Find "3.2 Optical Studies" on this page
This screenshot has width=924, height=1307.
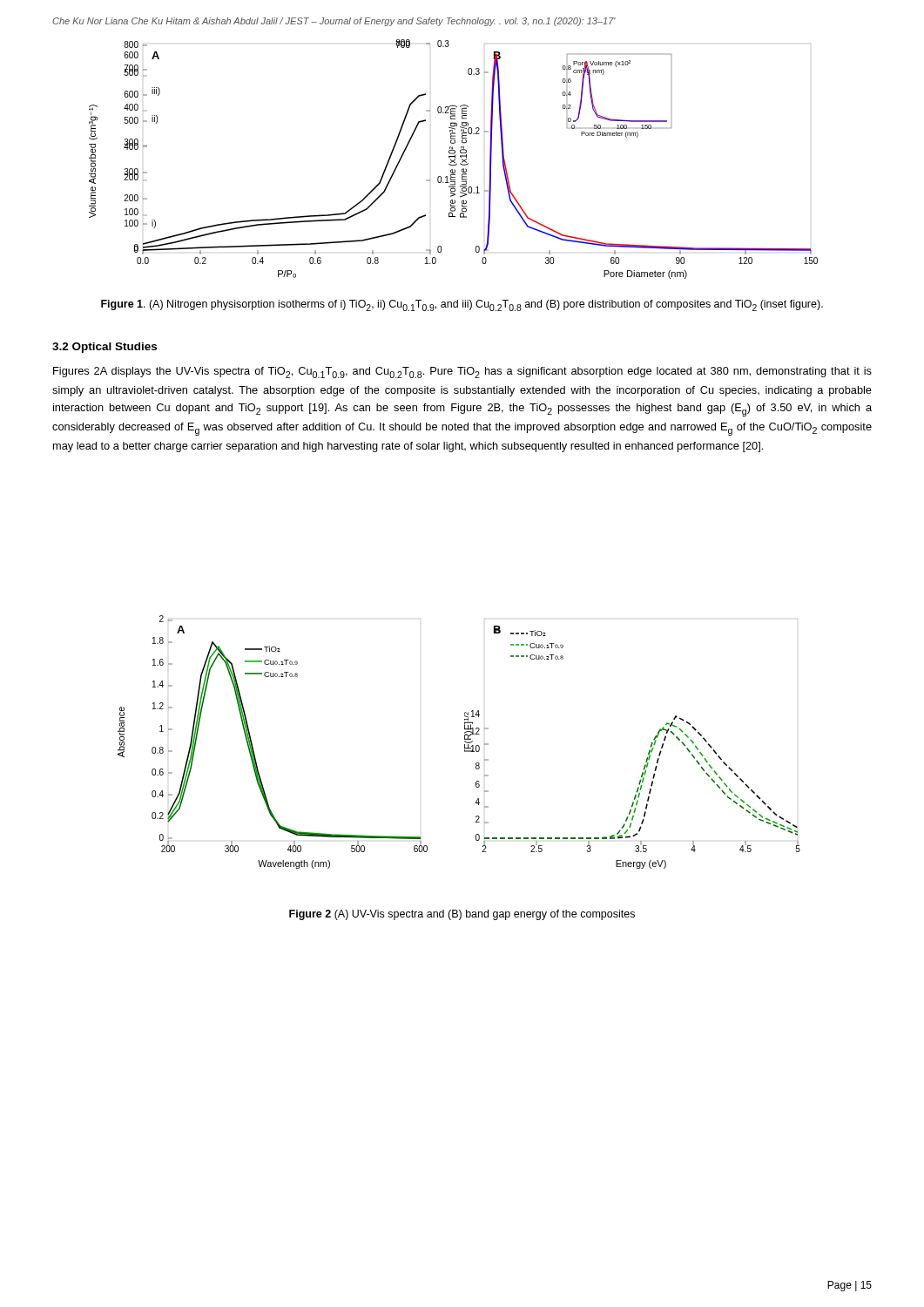(105, 346)
